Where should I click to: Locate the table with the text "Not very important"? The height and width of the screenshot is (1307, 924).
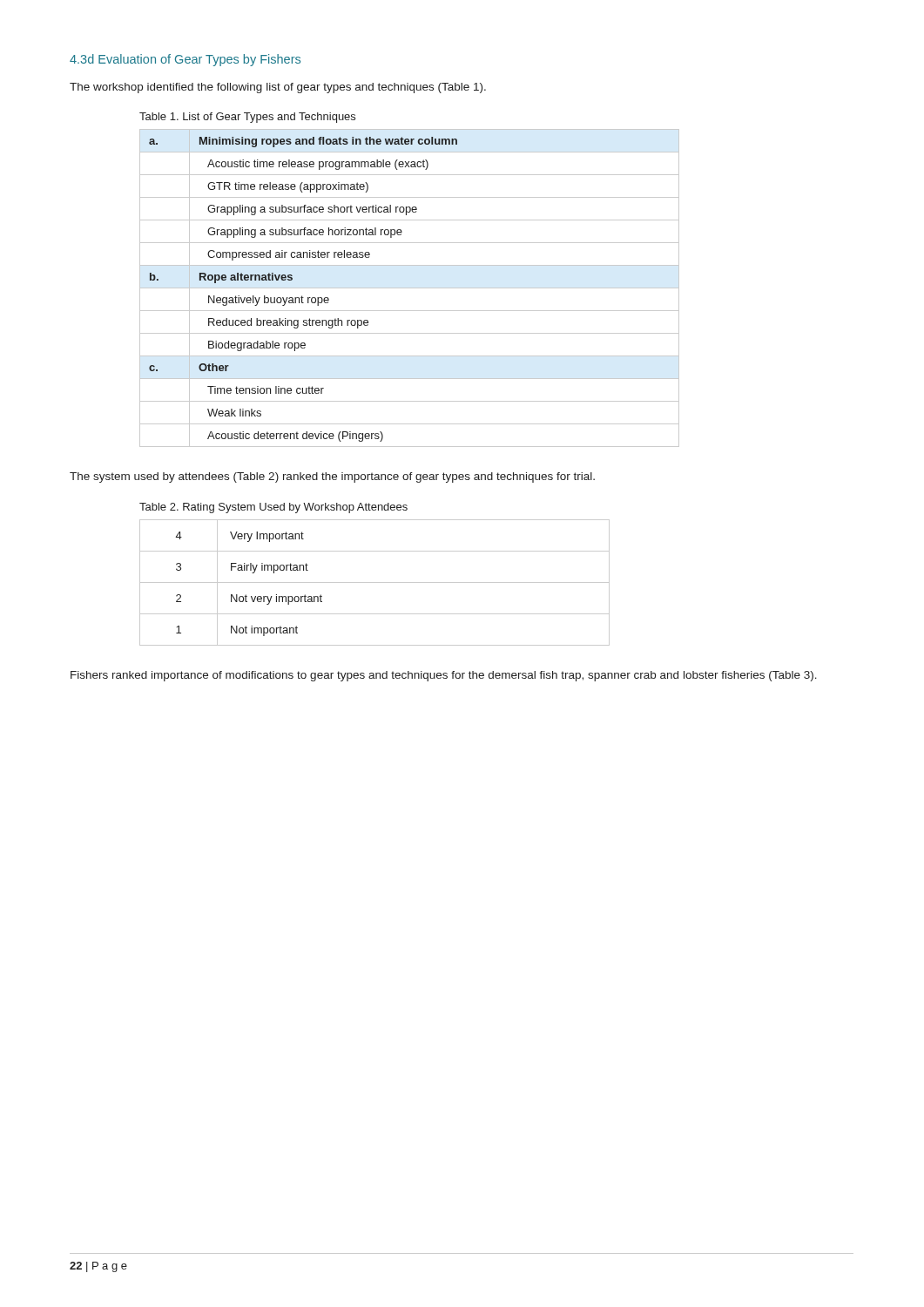click(374, 582)
